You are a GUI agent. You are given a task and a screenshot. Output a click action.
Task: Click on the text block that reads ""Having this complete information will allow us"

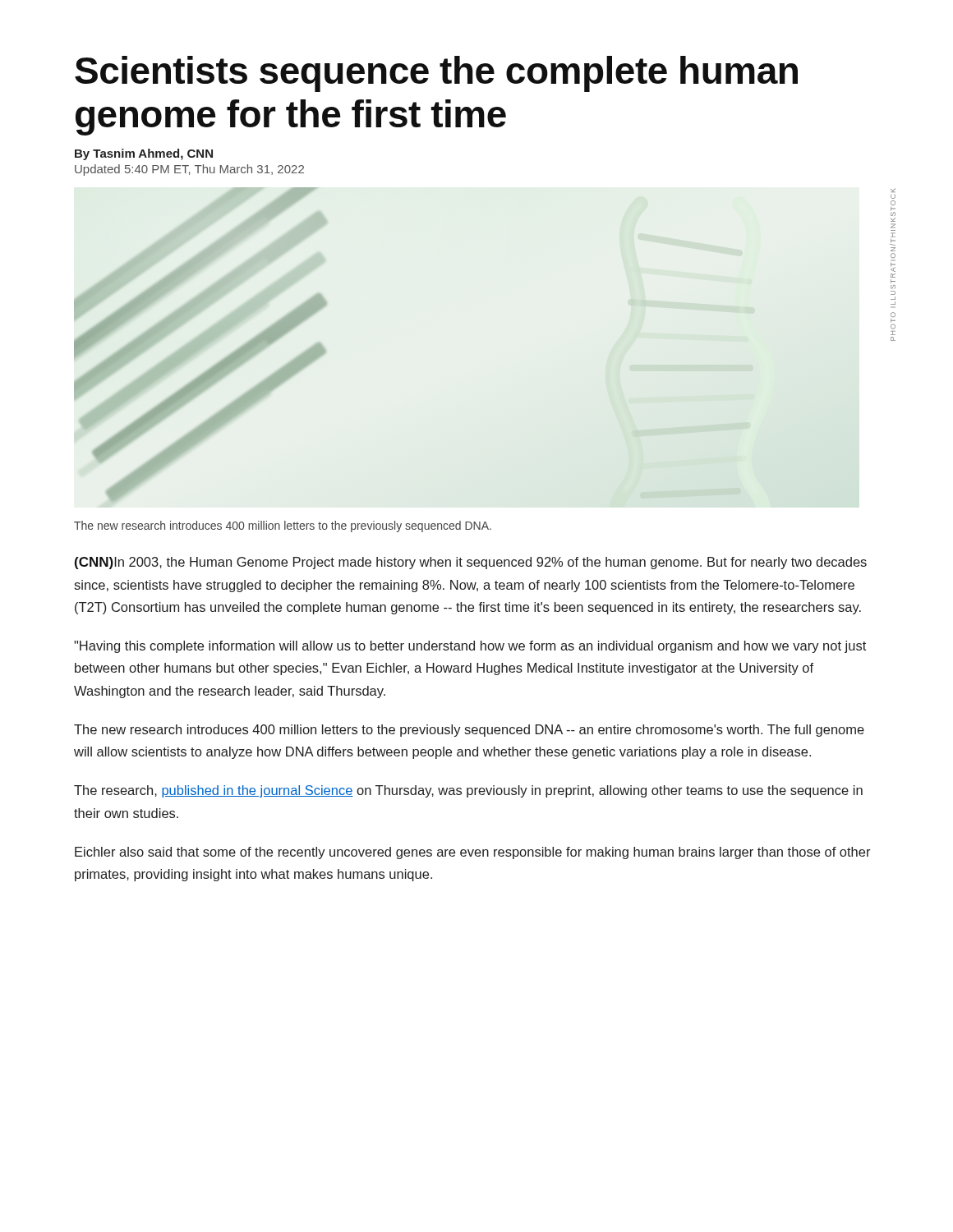pos(470,668)
